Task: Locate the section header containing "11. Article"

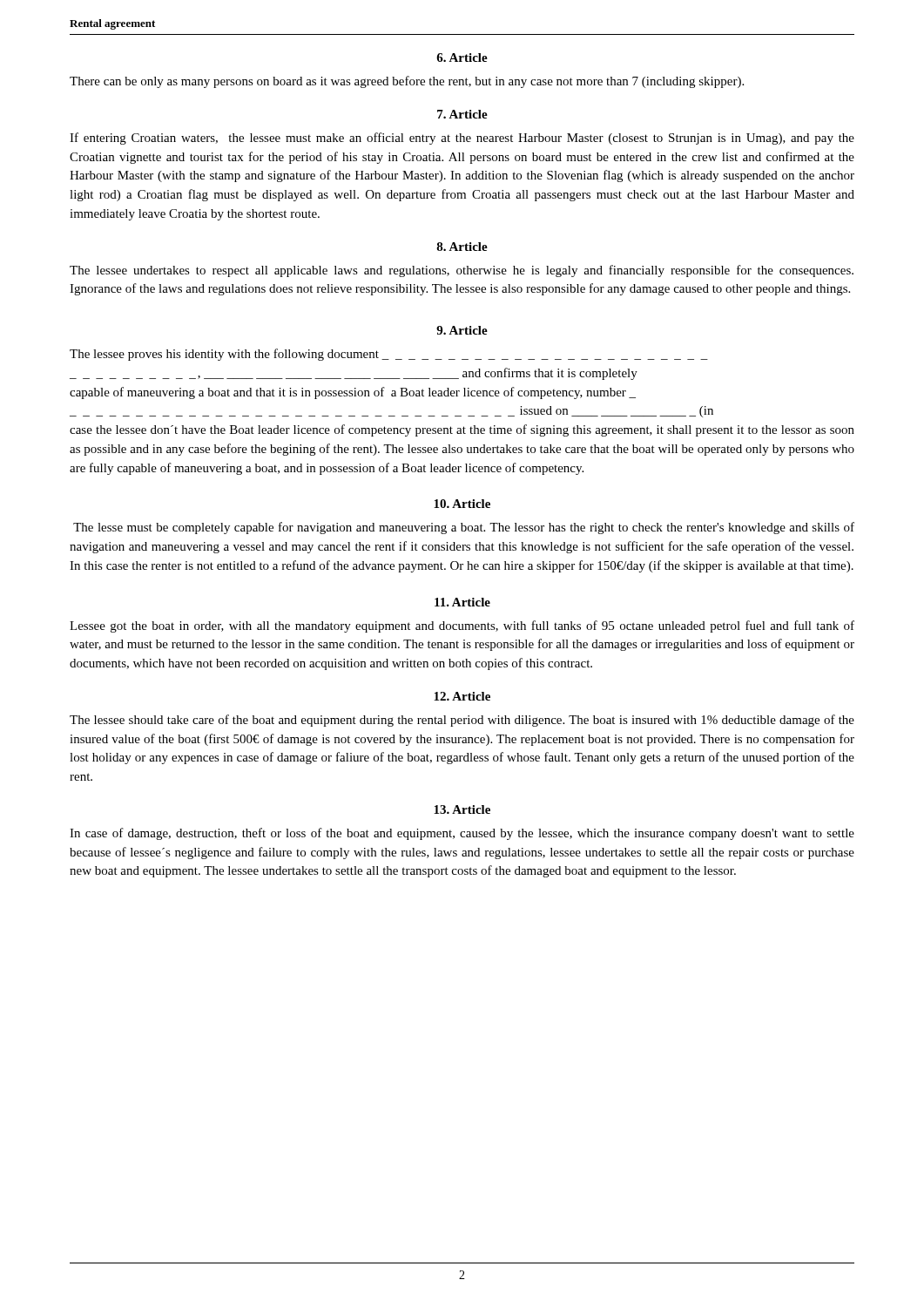Action: pyautogui.click(x=462, y=602)
